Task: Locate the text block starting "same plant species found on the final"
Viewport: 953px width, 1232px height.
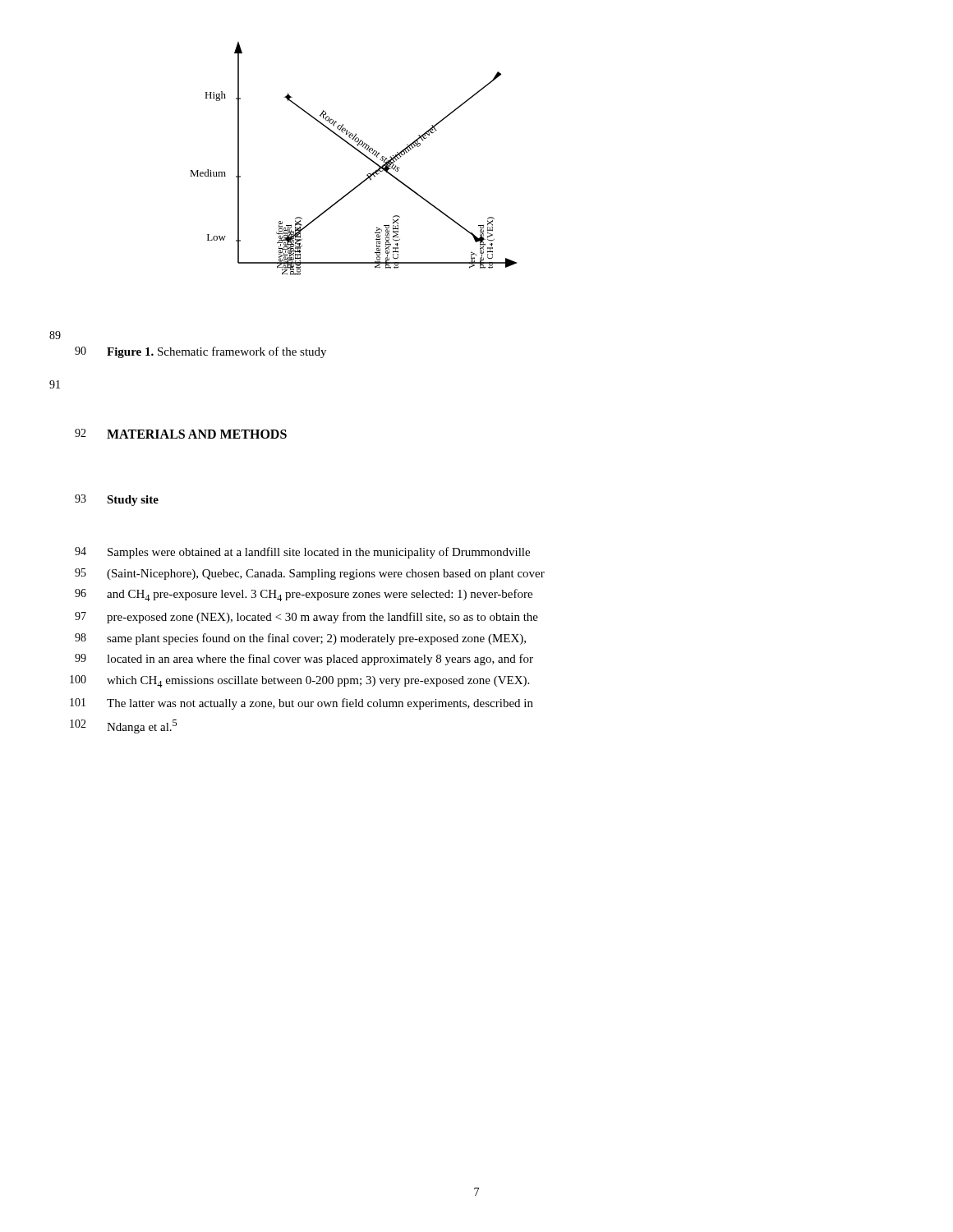Action: (317, 638)
